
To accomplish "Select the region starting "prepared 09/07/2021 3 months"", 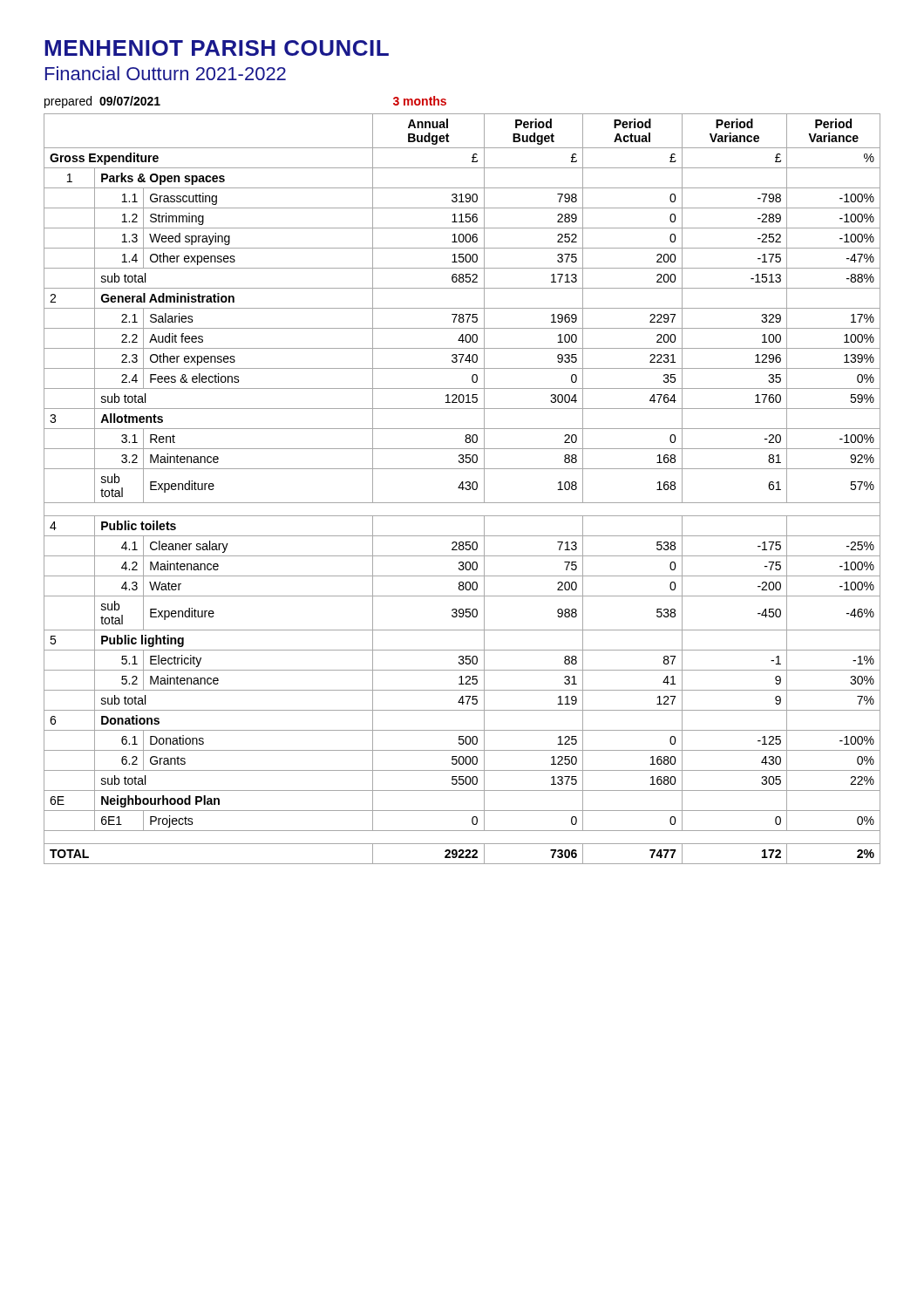I will 108,102.
